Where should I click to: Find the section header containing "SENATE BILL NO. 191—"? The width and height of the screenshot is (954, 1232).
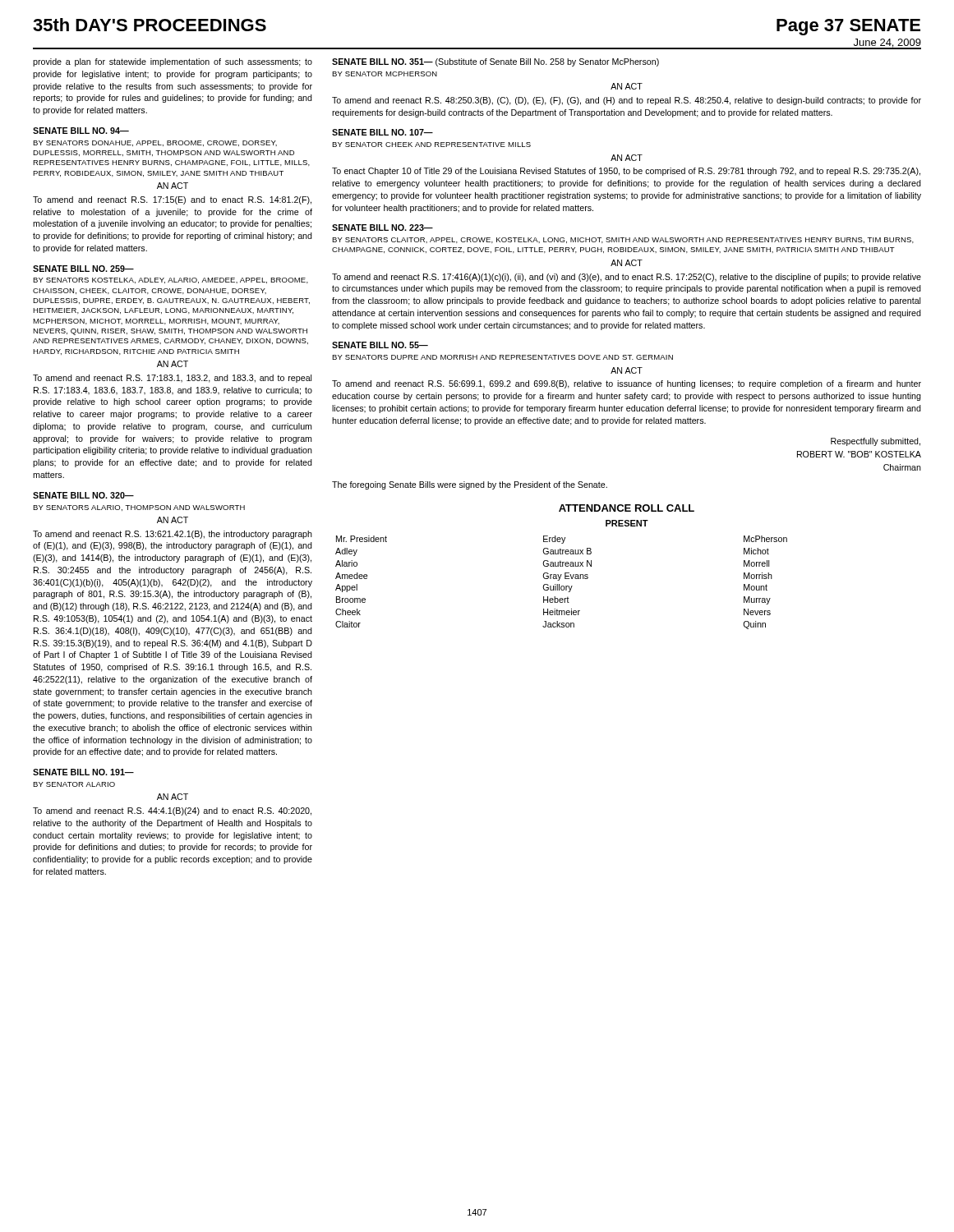(x=83, y=772)
